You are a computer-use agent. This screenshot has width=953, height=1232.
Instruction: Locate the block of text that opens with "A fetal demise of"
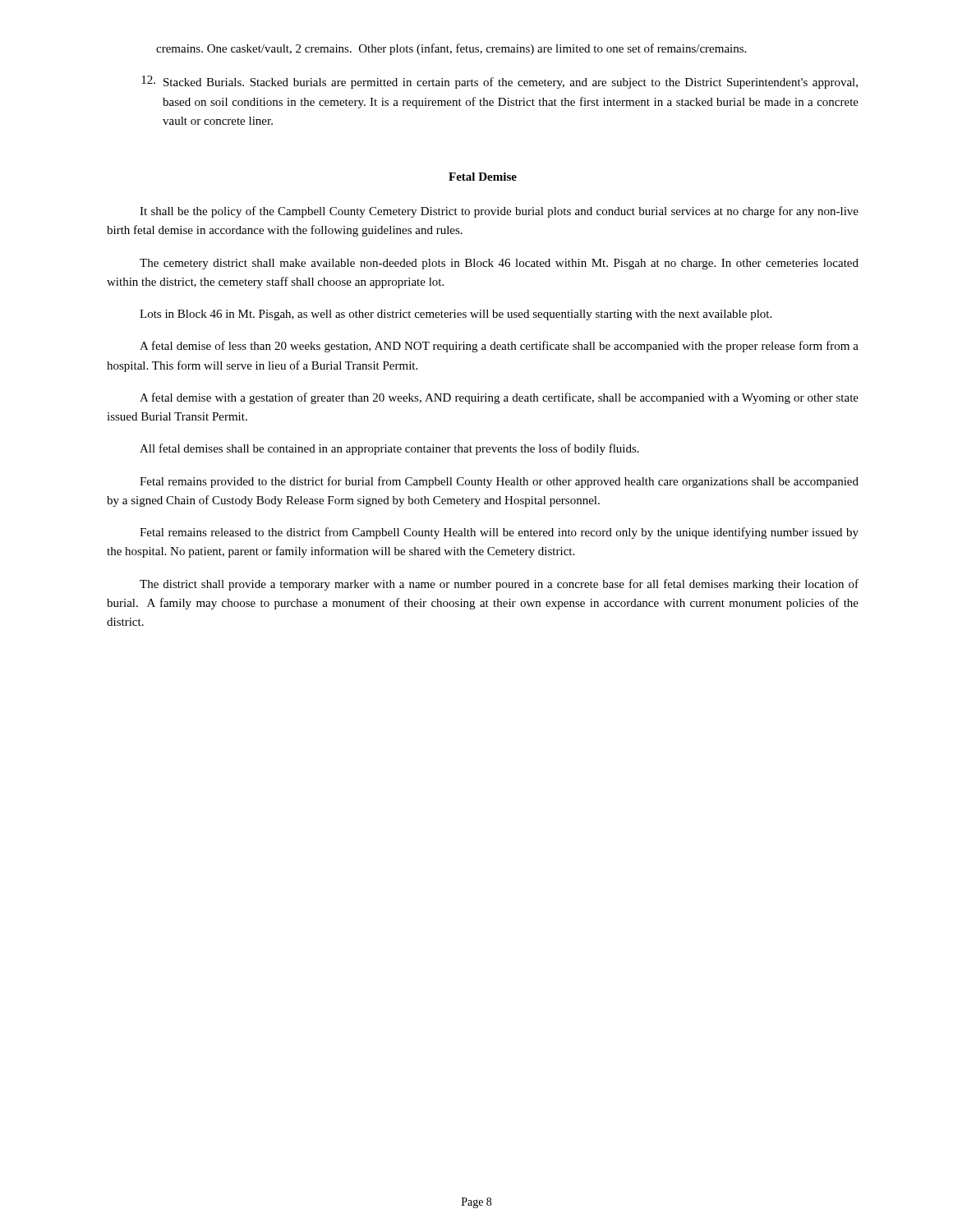coord(483,356)
